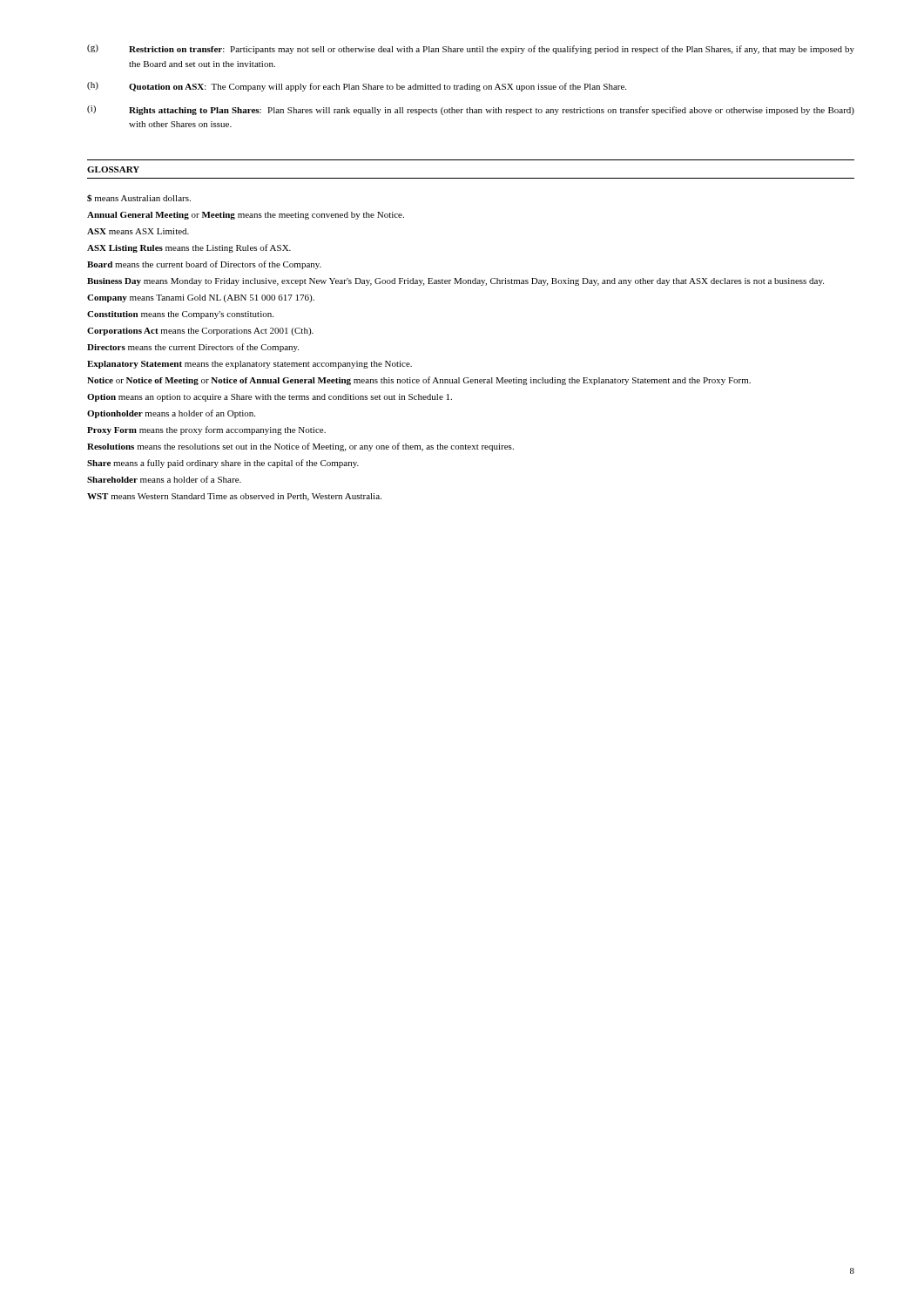Locate the block starting "Constitution means the"

tap(181, 314)
